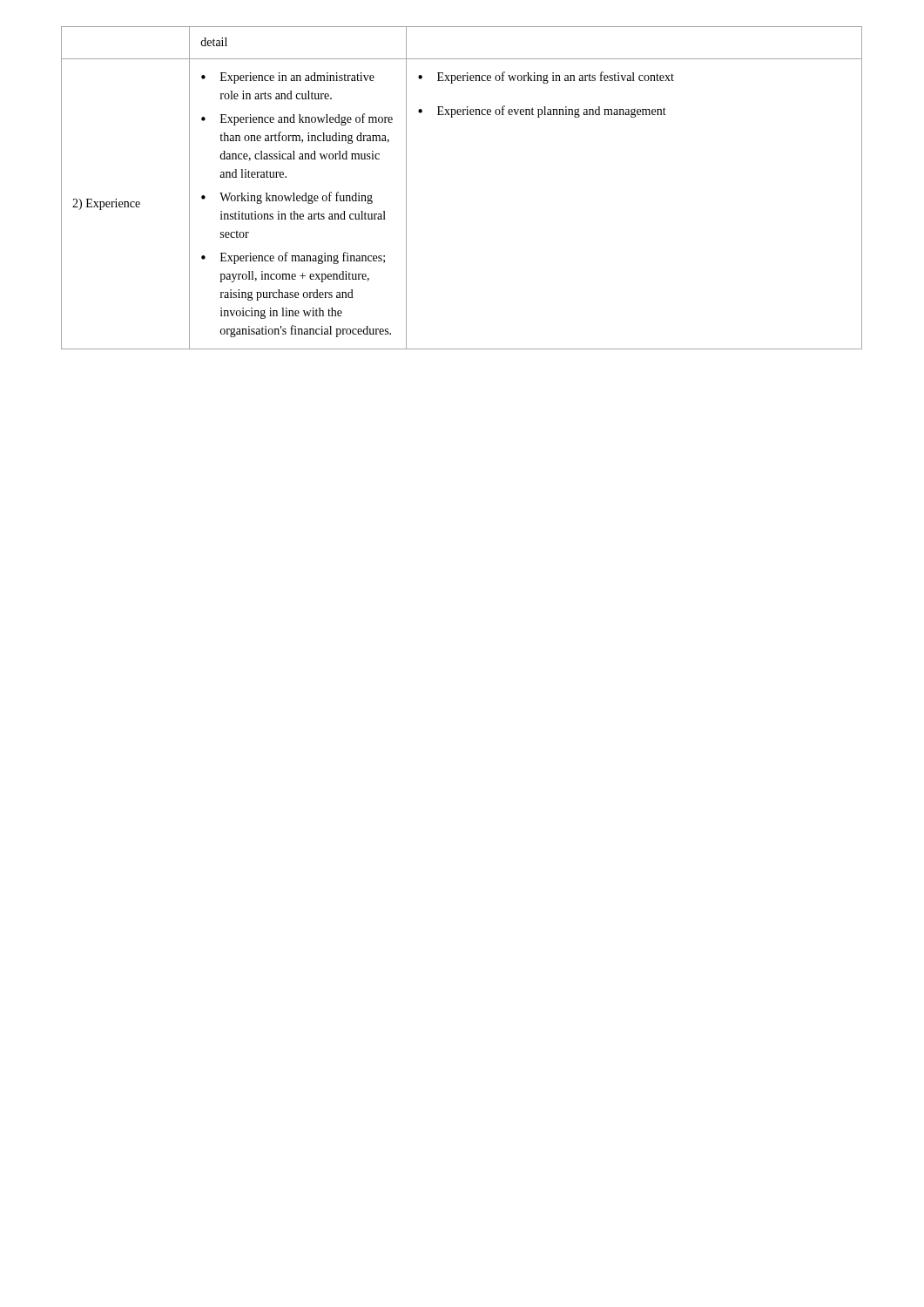This screenshot has height=1307, width=924.
Task: Locate the list item with the text "• Experience of managing finances; payroll,"
Action: click(298, 294)
